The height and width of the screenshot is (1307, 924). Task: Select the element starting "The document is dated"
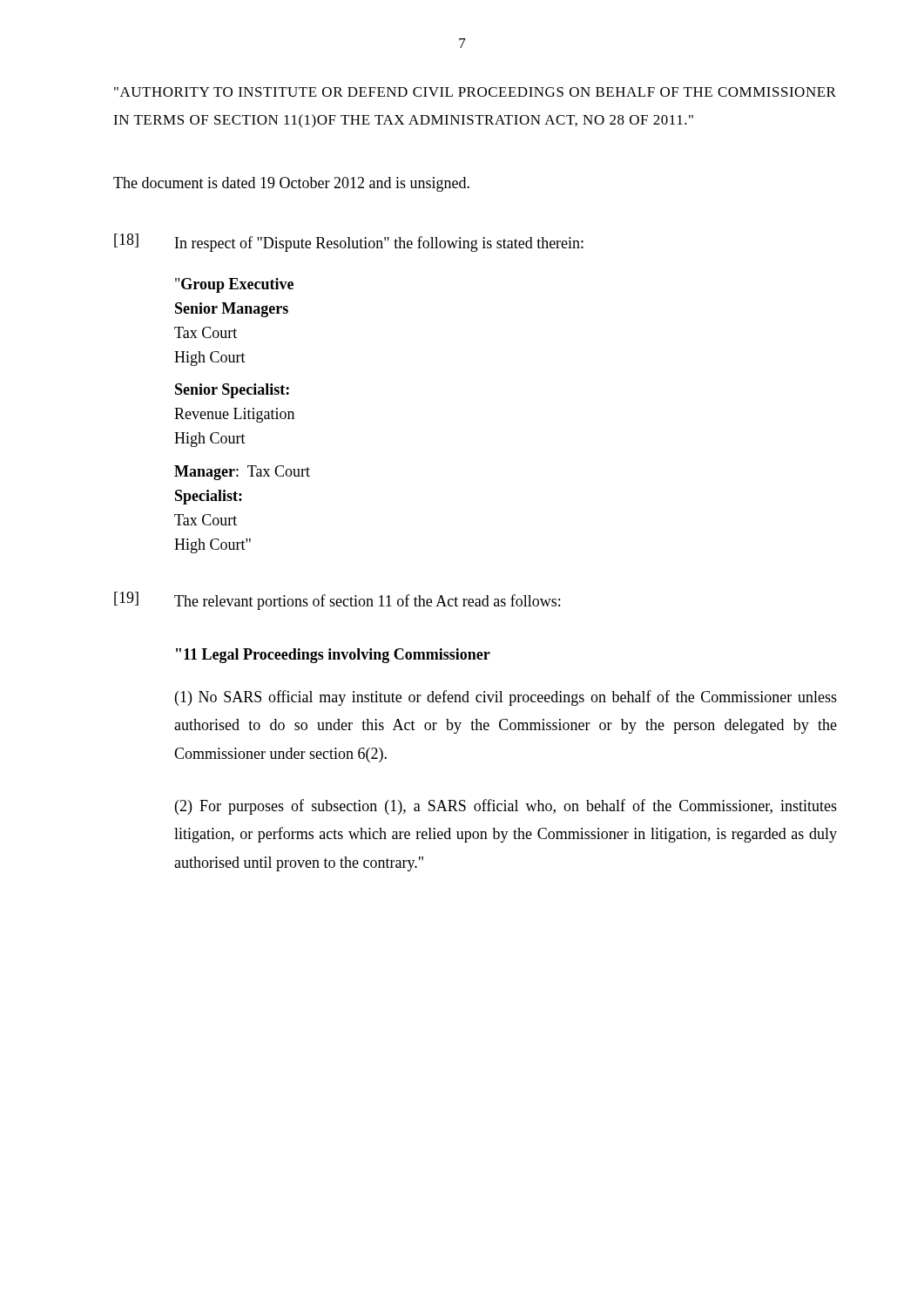292,183
